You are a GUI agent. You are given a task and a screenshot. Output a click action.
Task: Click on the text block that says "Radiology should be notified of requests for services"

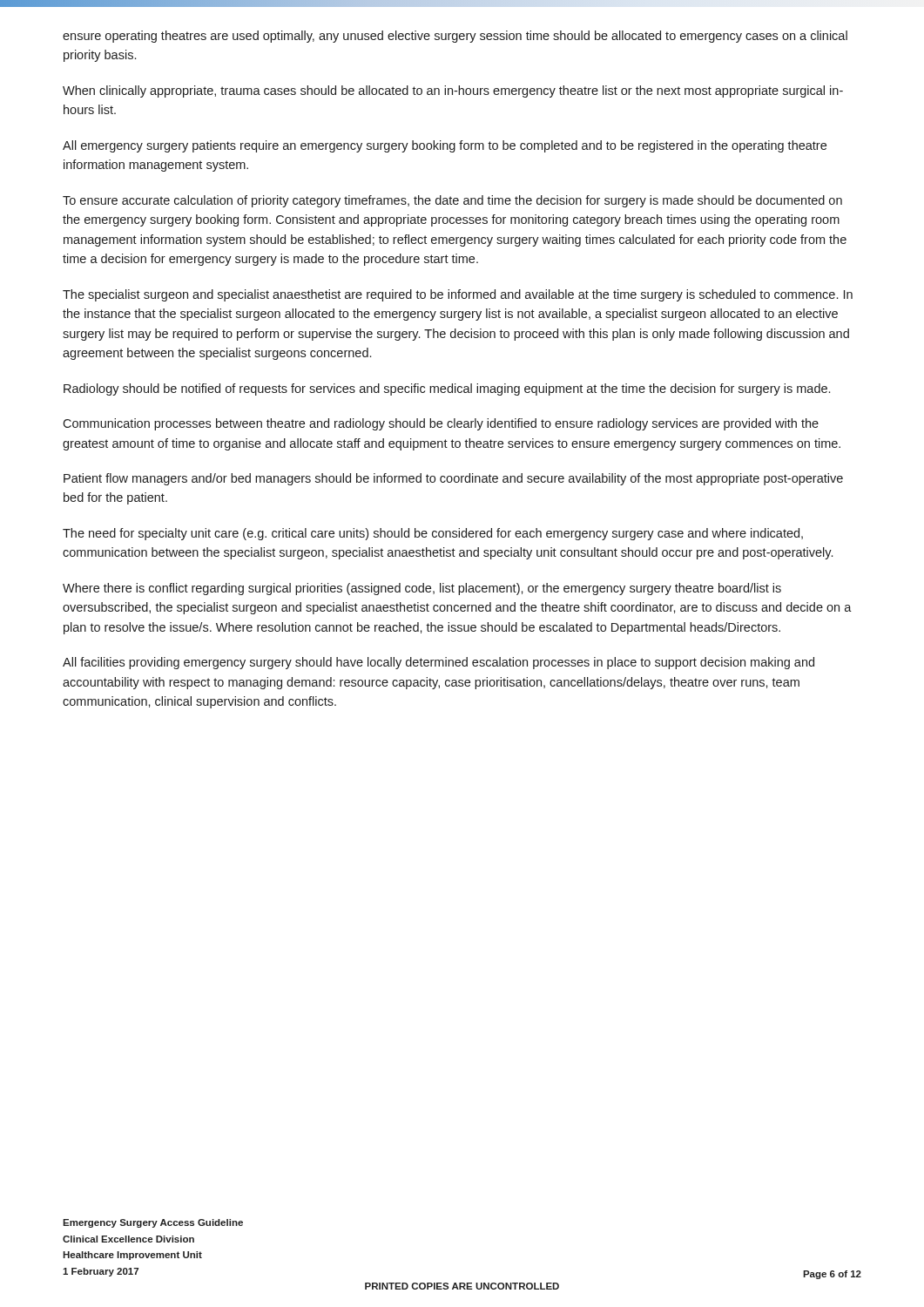(x=447, y=388)
